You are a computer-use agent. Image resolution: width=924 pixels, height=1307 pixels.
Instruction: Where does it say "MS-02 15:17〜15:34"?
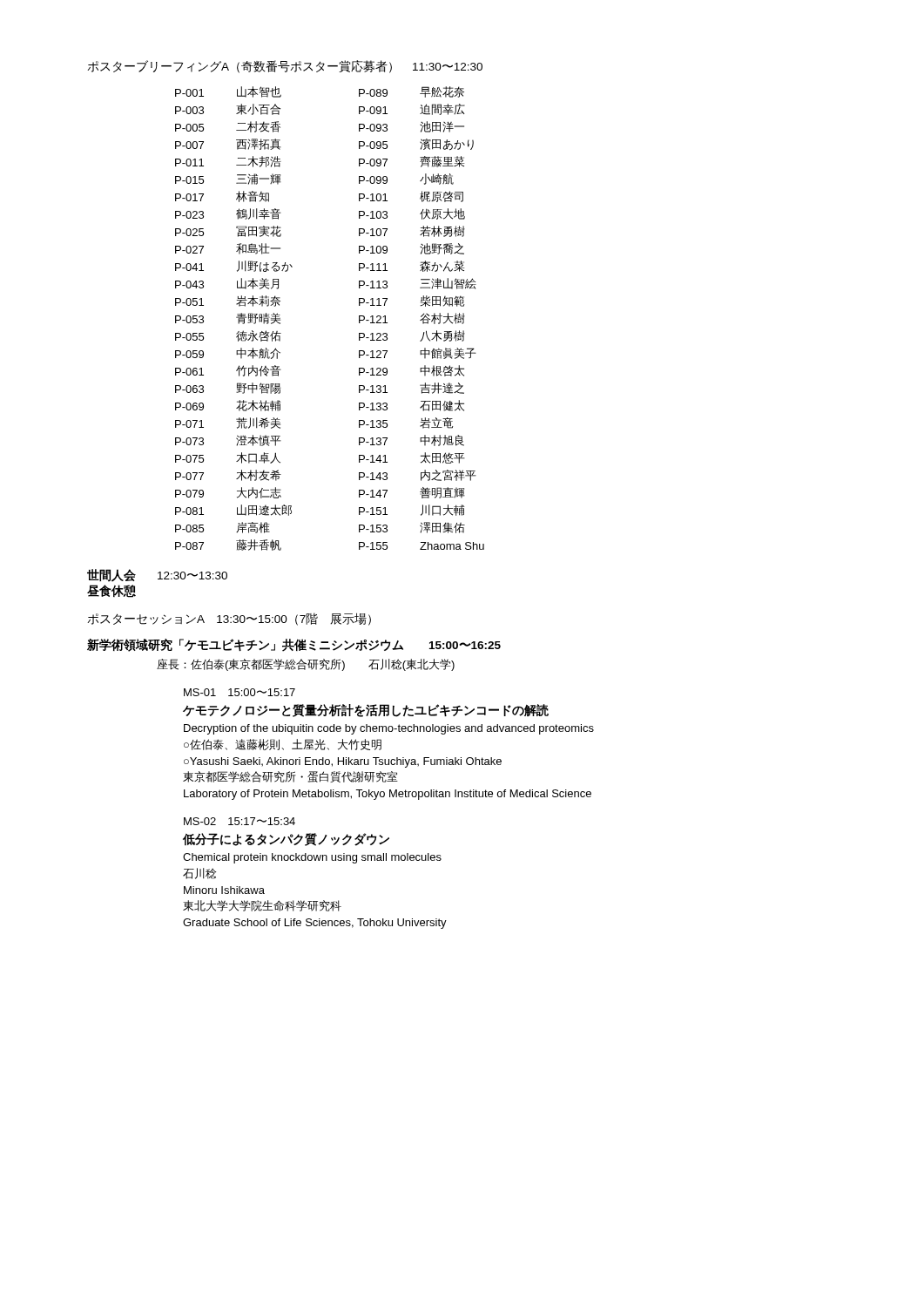click(239, 821)
